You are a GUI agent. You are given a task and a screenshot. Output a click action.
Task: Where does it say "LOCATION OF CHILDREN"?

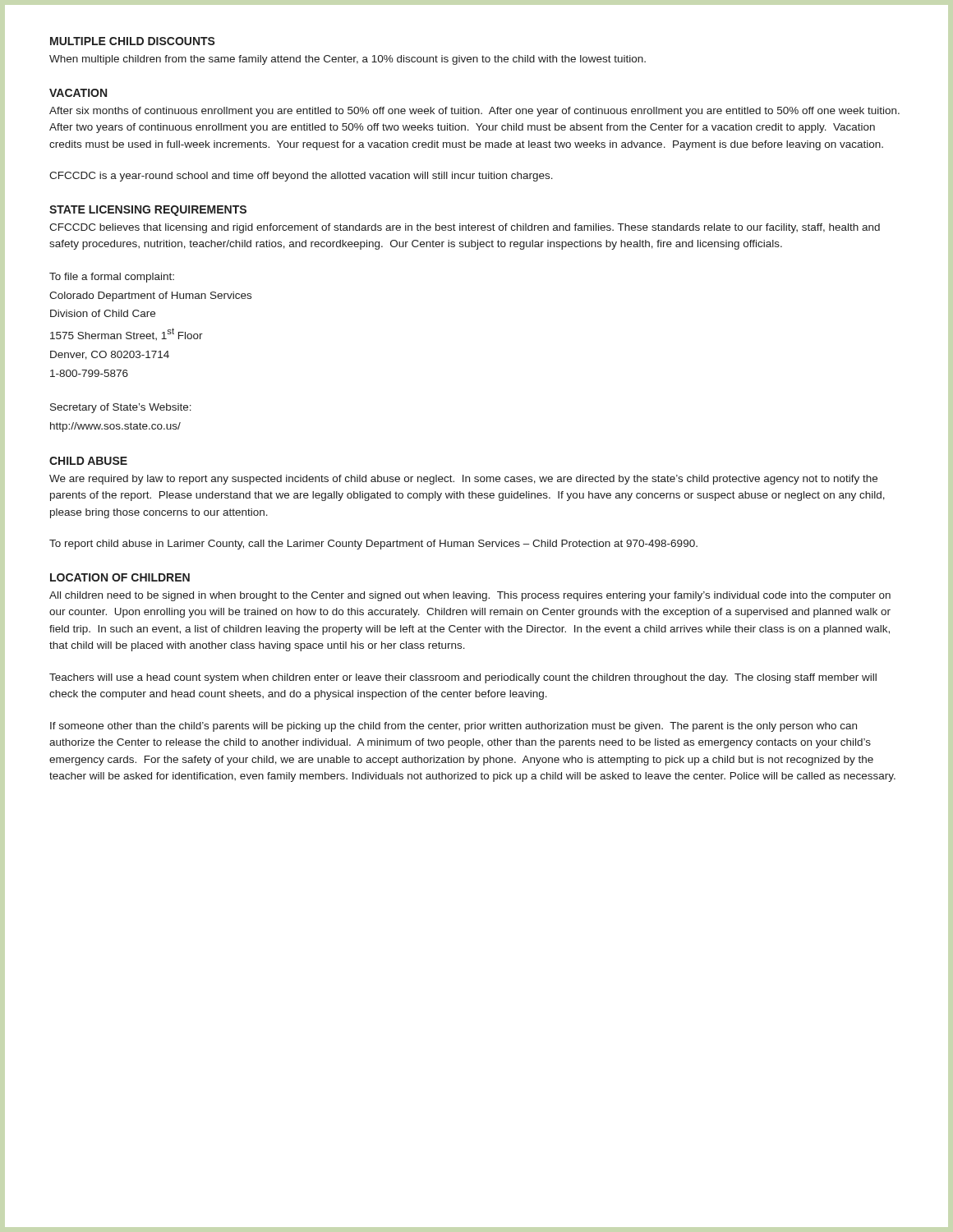point(120,577)
